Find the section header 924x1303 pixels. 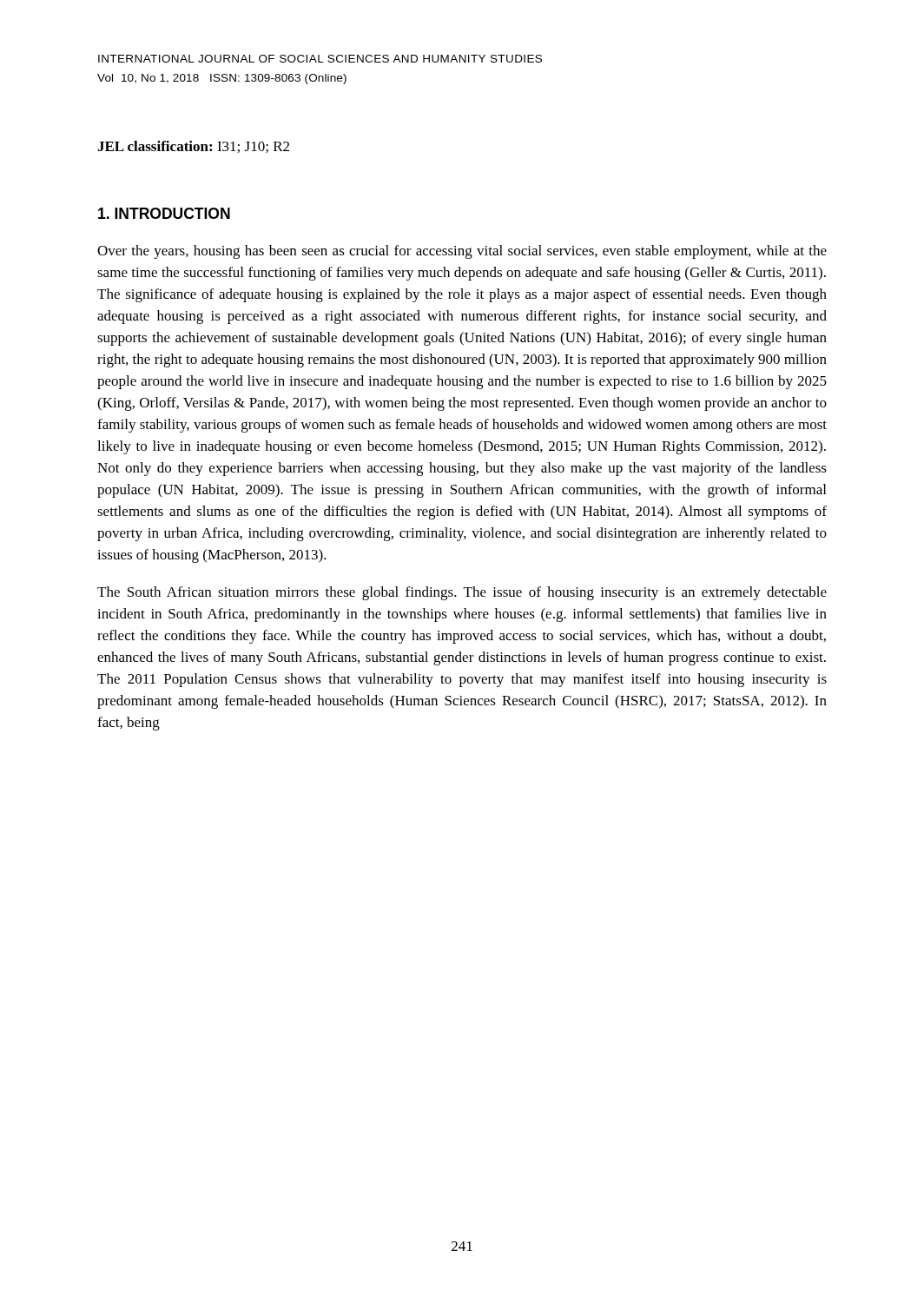(x=164, y=213)
